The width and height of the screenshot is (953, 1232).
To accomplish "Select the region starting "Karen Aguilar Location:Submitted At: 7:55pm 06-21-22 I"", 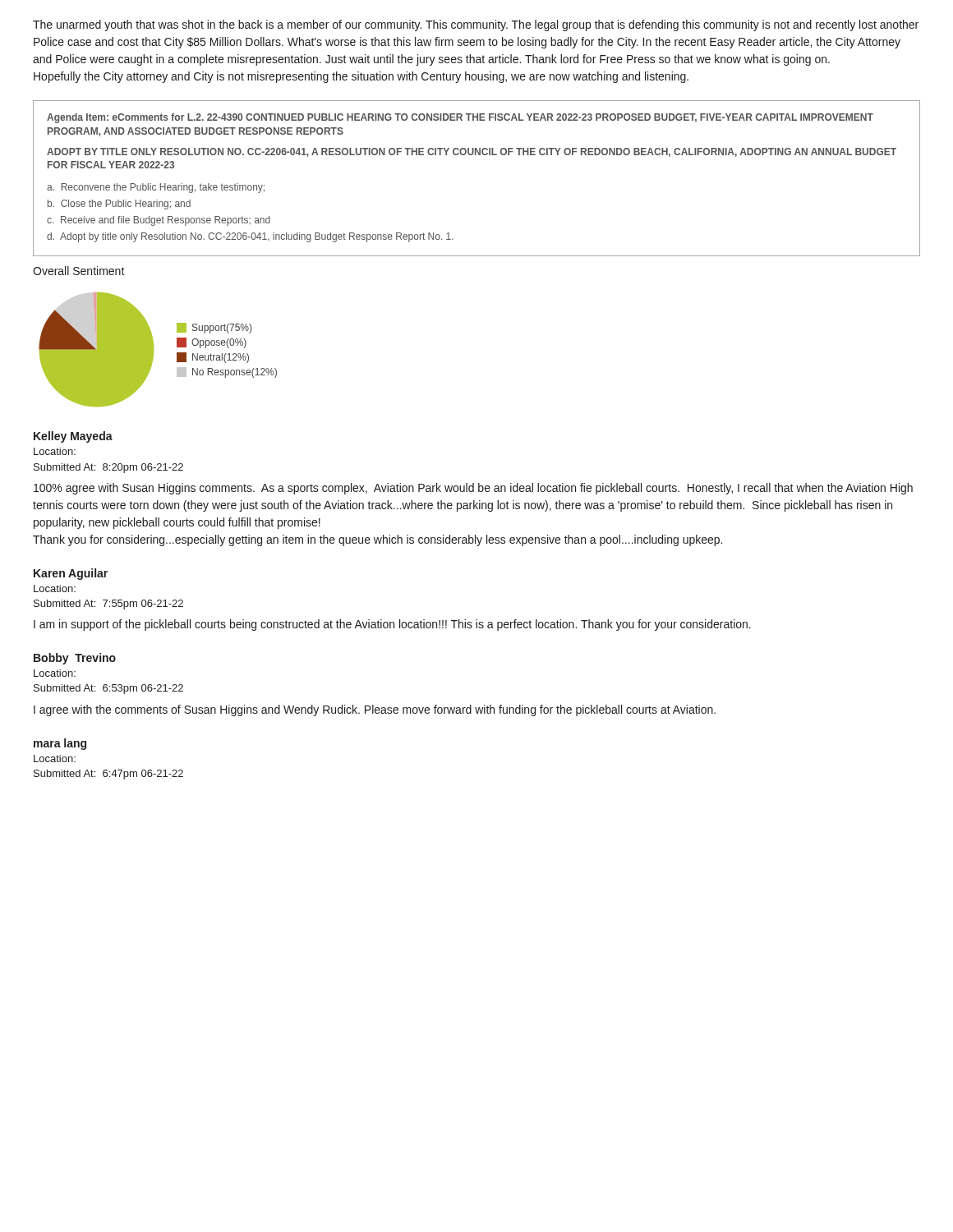I will [x=71, y=574].
